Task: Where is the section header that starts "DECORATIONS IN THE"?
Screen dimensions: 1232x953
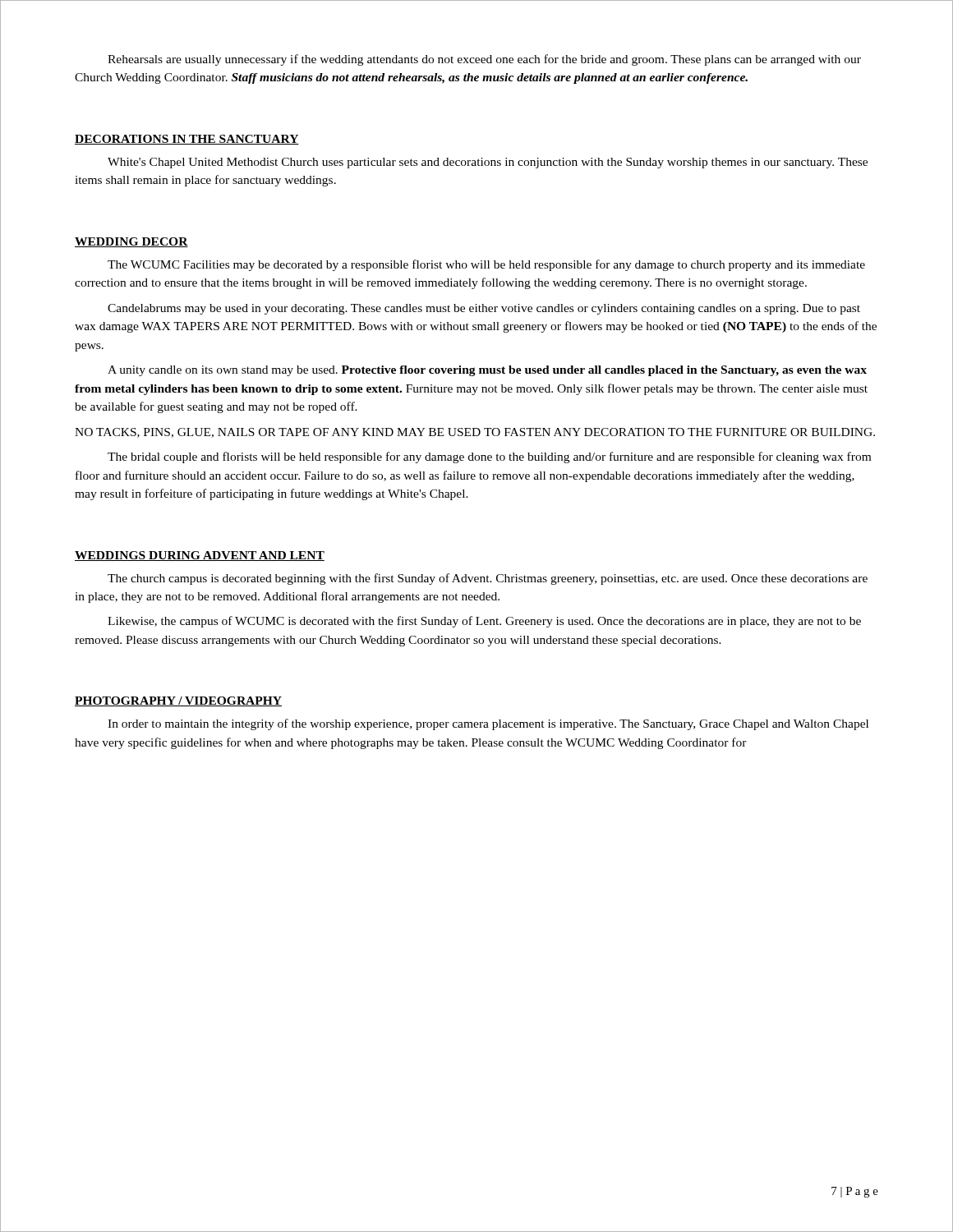Action: click(x=187, y=138)
